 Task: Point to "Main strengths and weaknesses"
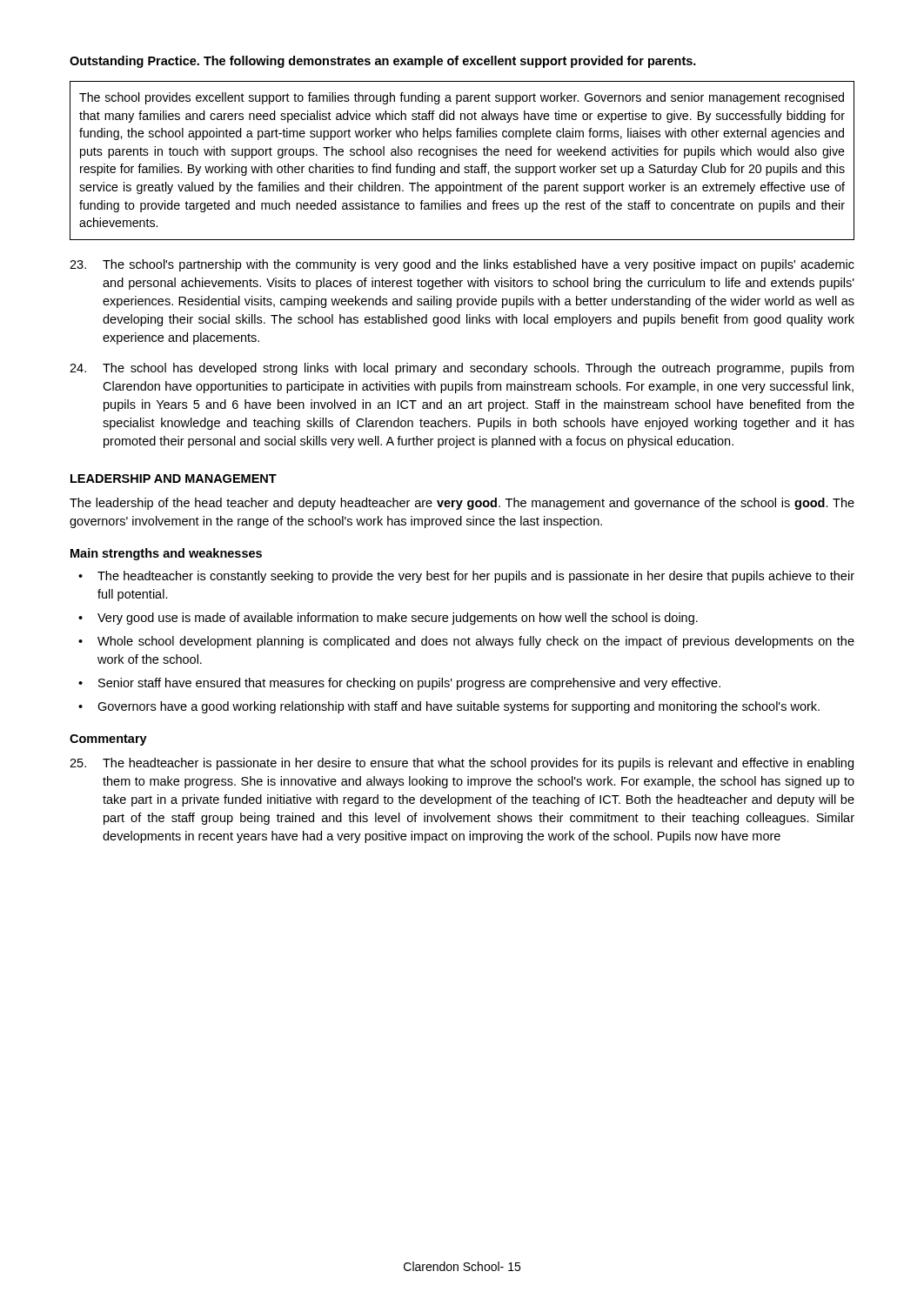166,553
